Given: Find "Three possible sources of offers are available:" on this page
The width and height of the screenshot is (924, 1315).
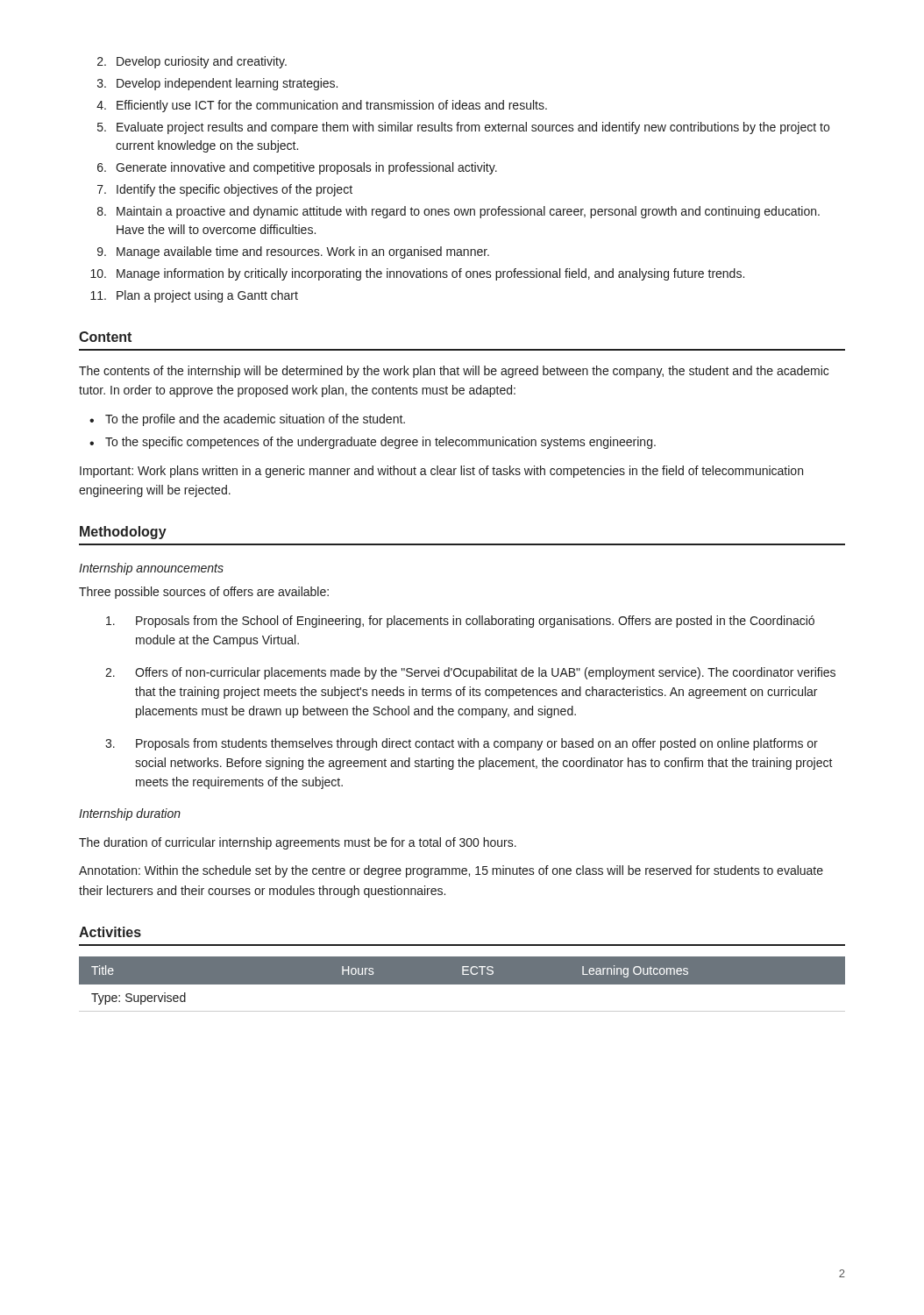Looking at the screenshot, I should coord(204,592).
